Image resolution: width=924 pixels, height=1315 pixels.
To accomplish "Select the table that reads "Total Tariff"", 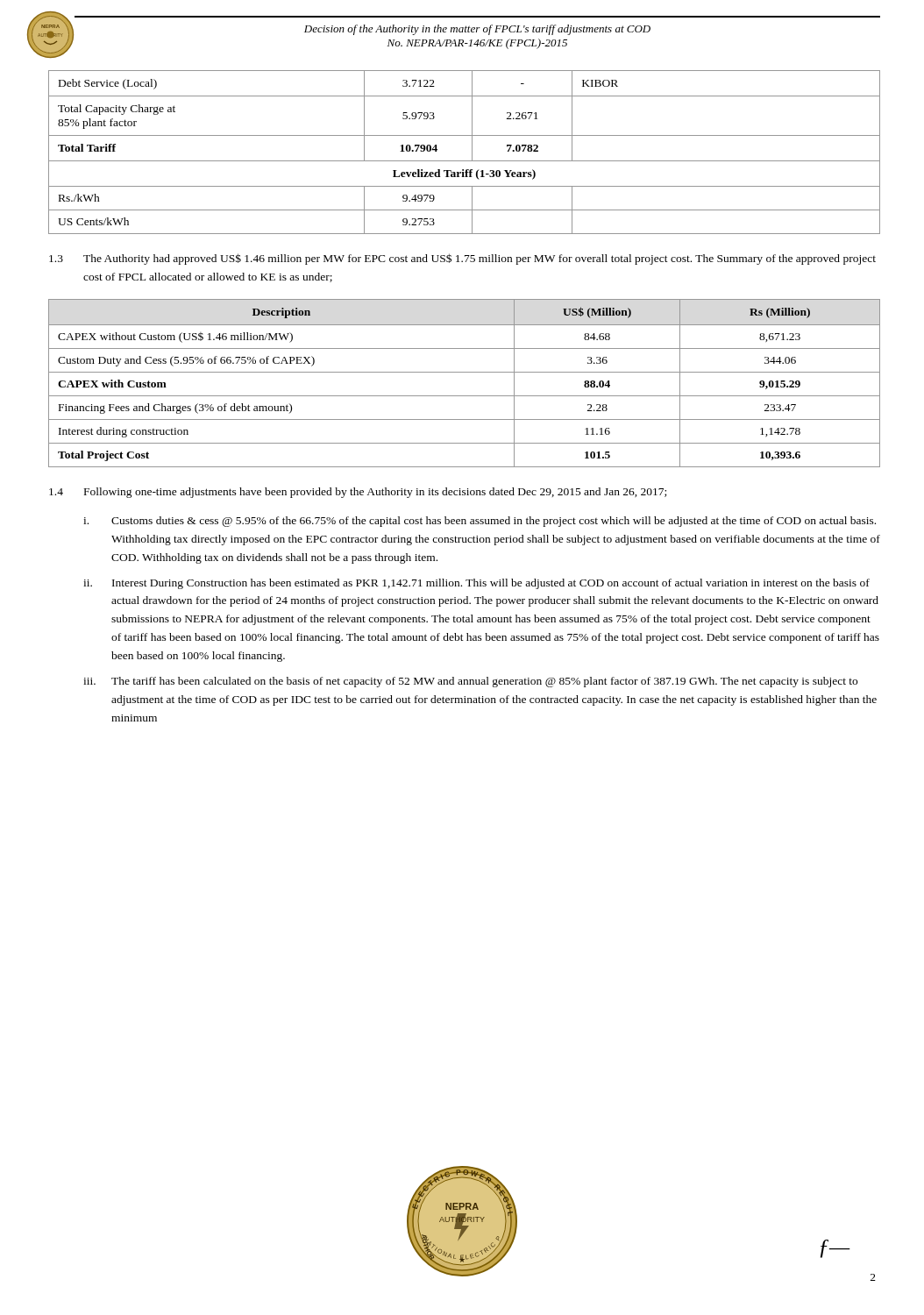I will 464,152.
